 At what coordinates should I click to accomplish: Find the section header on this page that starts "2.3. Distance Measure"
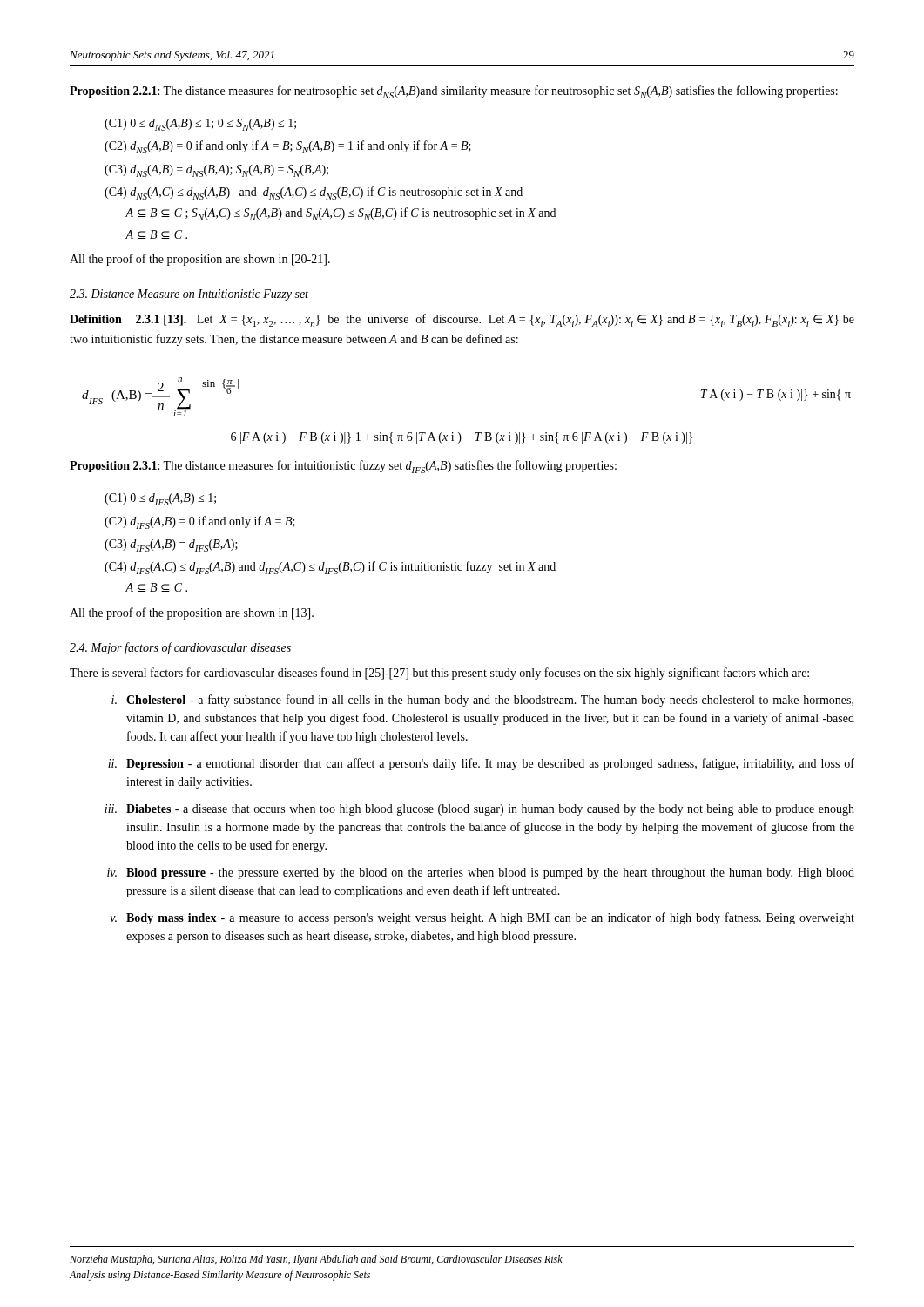tap(189, 294)
